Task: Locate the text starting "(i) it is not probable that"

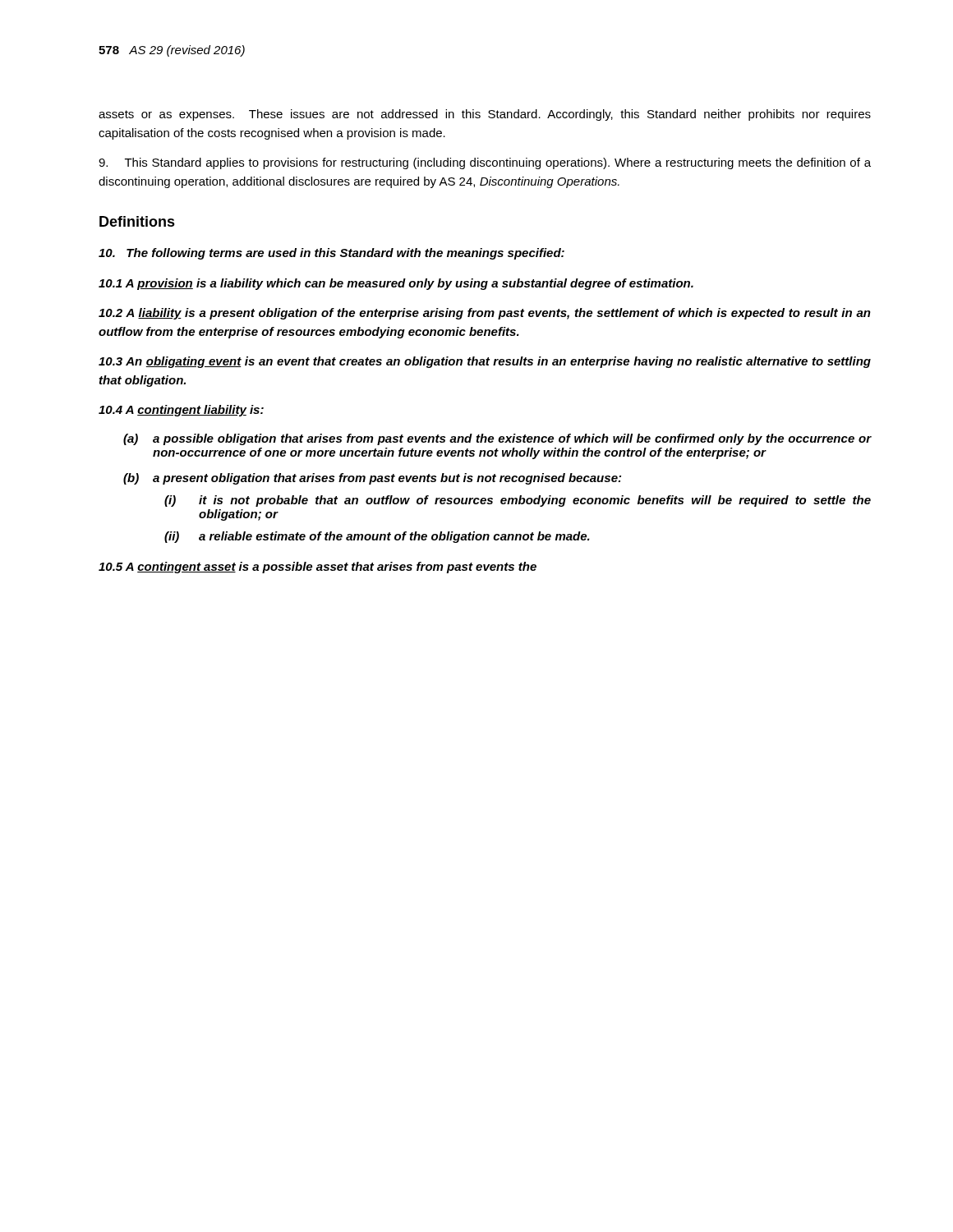Action: pyautogui.click(x=518, y=506)
